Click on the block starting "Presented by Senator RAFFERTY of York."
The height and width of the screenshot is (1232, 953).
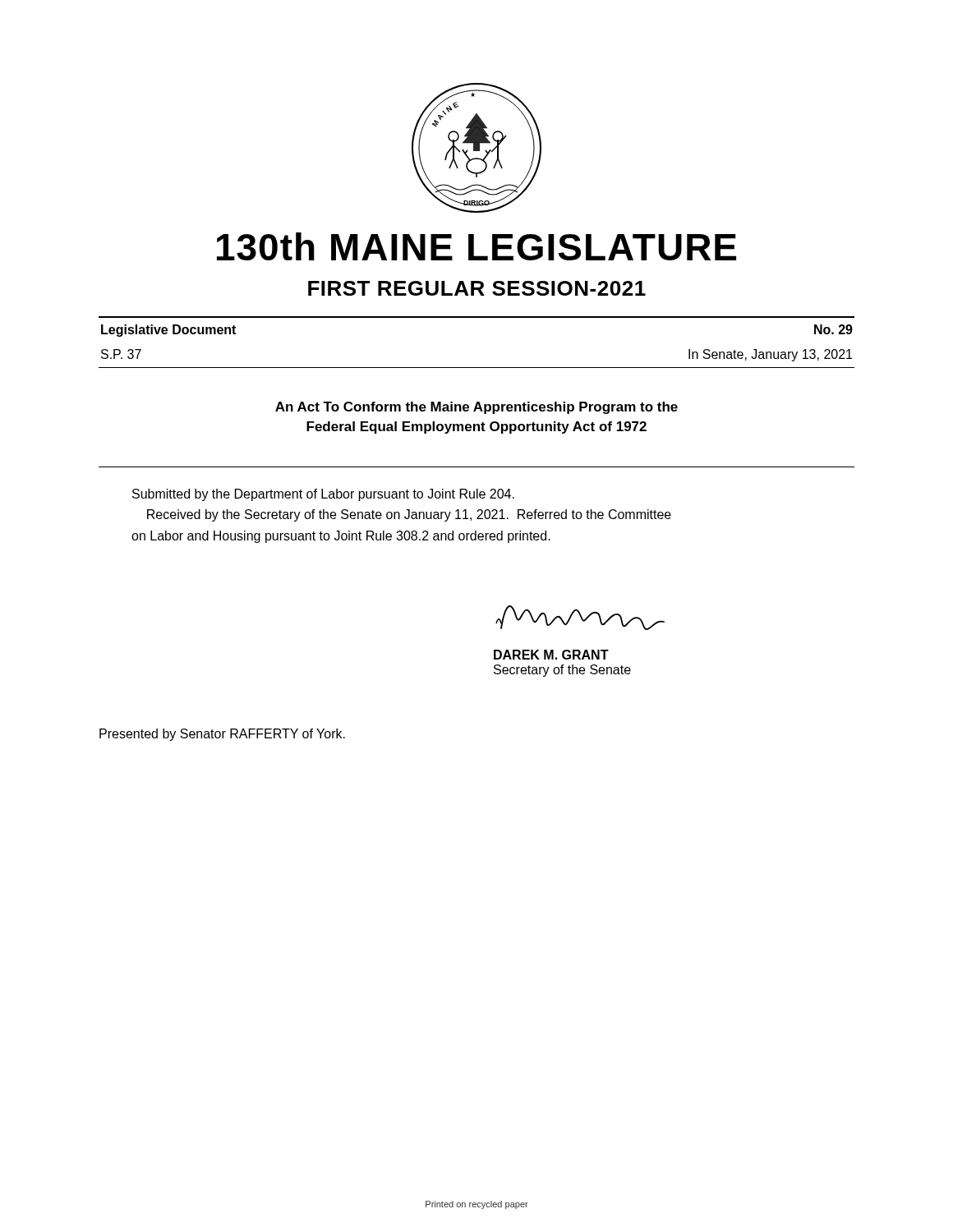pos(222,734)
